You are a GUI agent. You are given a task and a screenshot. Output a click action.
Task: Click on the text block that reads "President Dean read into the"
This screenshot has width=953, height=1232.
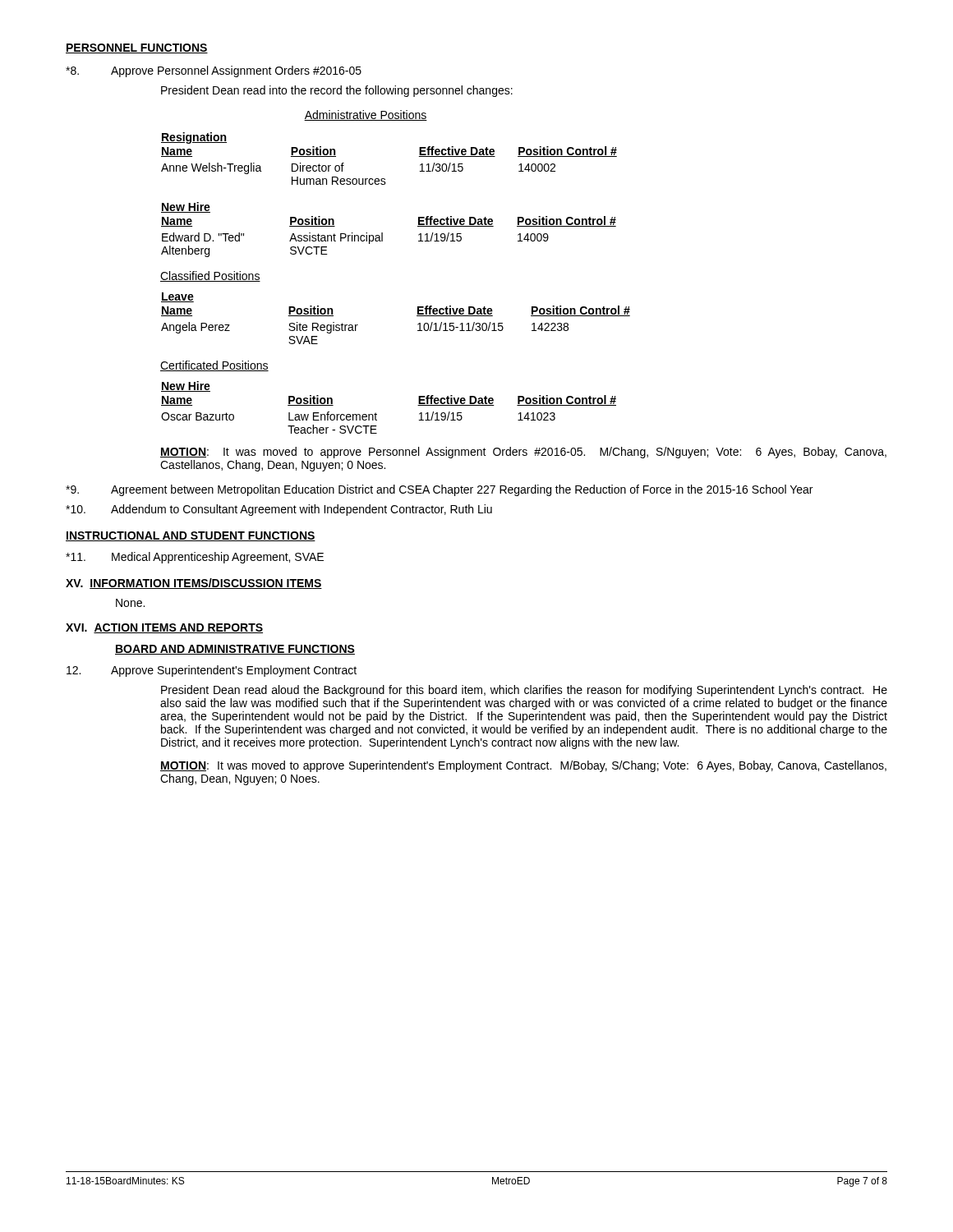pos(337,90)
